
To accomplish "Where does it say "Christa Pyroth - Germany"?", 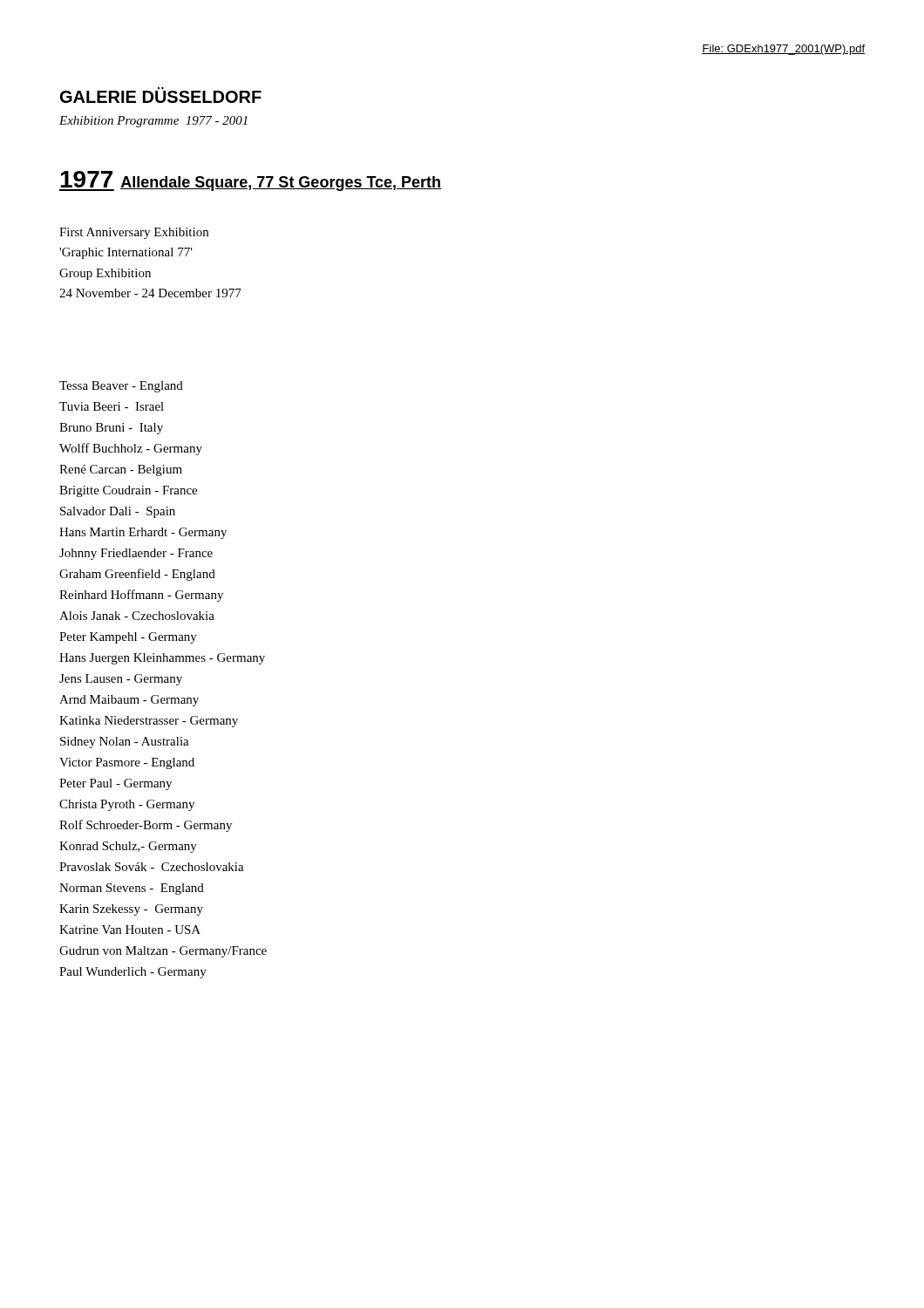I will click(x=127, y=804).
